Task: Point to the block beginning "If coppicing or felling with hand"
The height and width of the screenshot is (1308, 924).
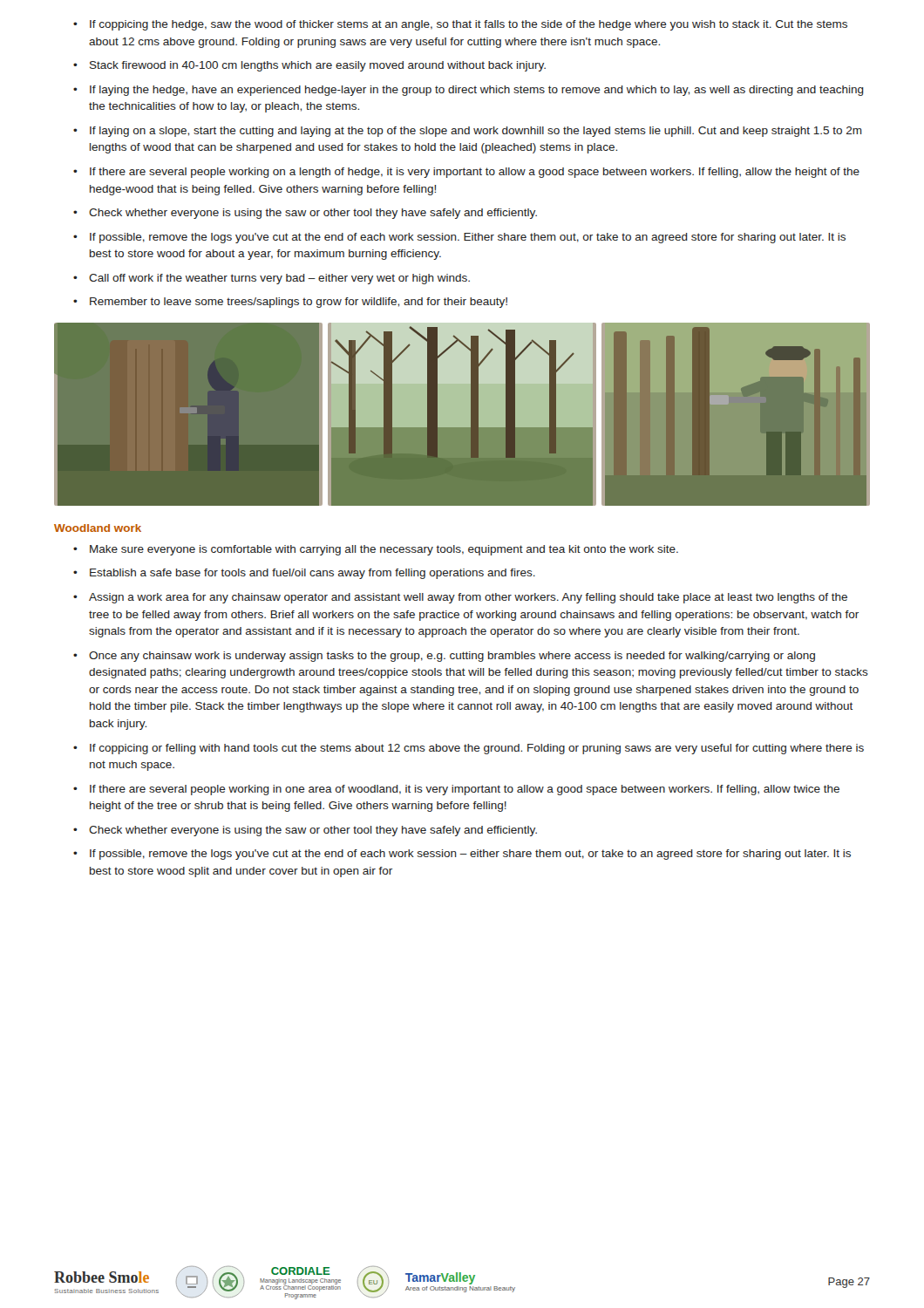Action: tap(462, 756)
